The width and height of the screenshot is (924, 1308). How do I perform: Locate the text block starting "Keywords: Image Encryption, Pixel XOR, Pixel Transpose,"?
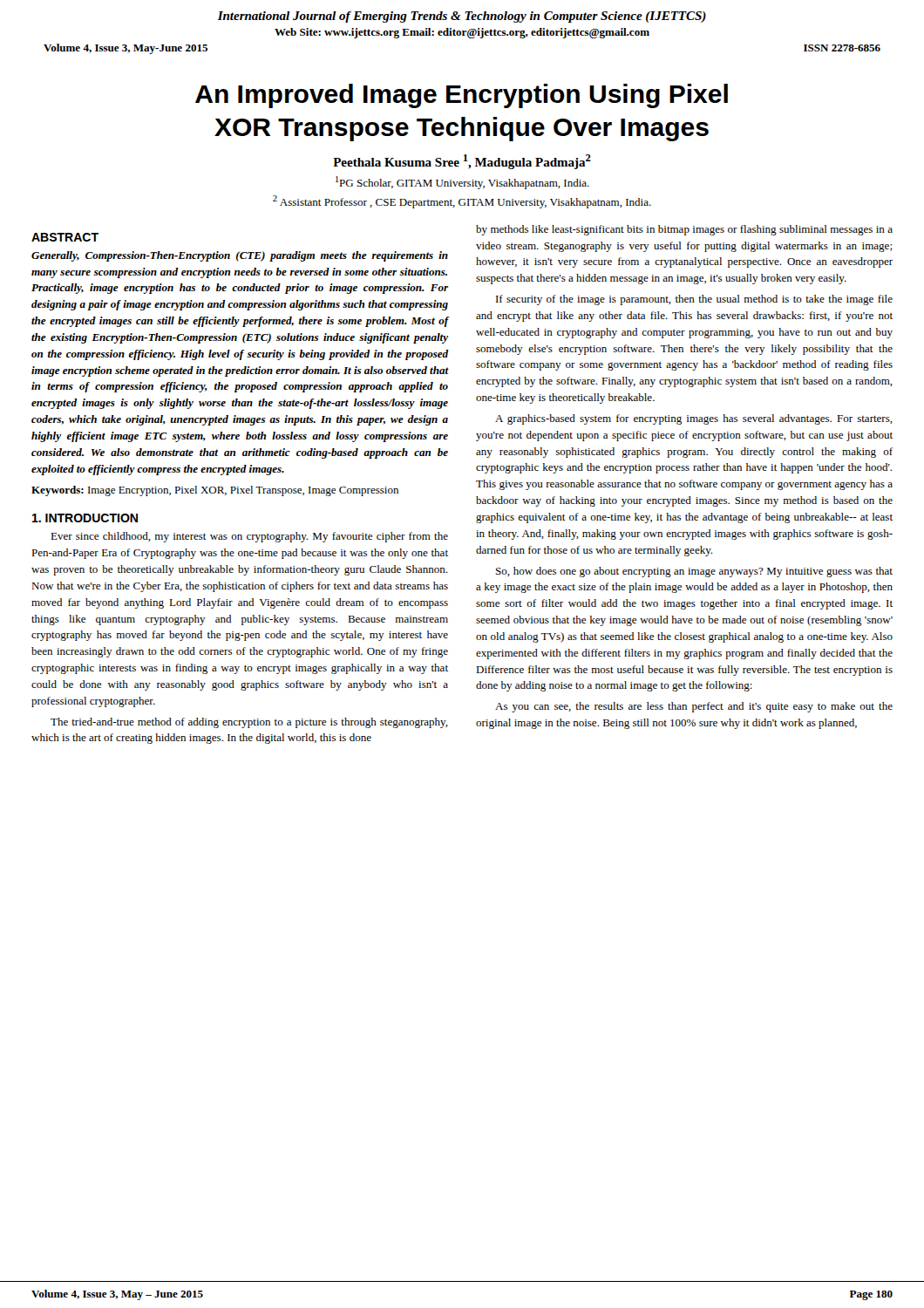[215, 490]
